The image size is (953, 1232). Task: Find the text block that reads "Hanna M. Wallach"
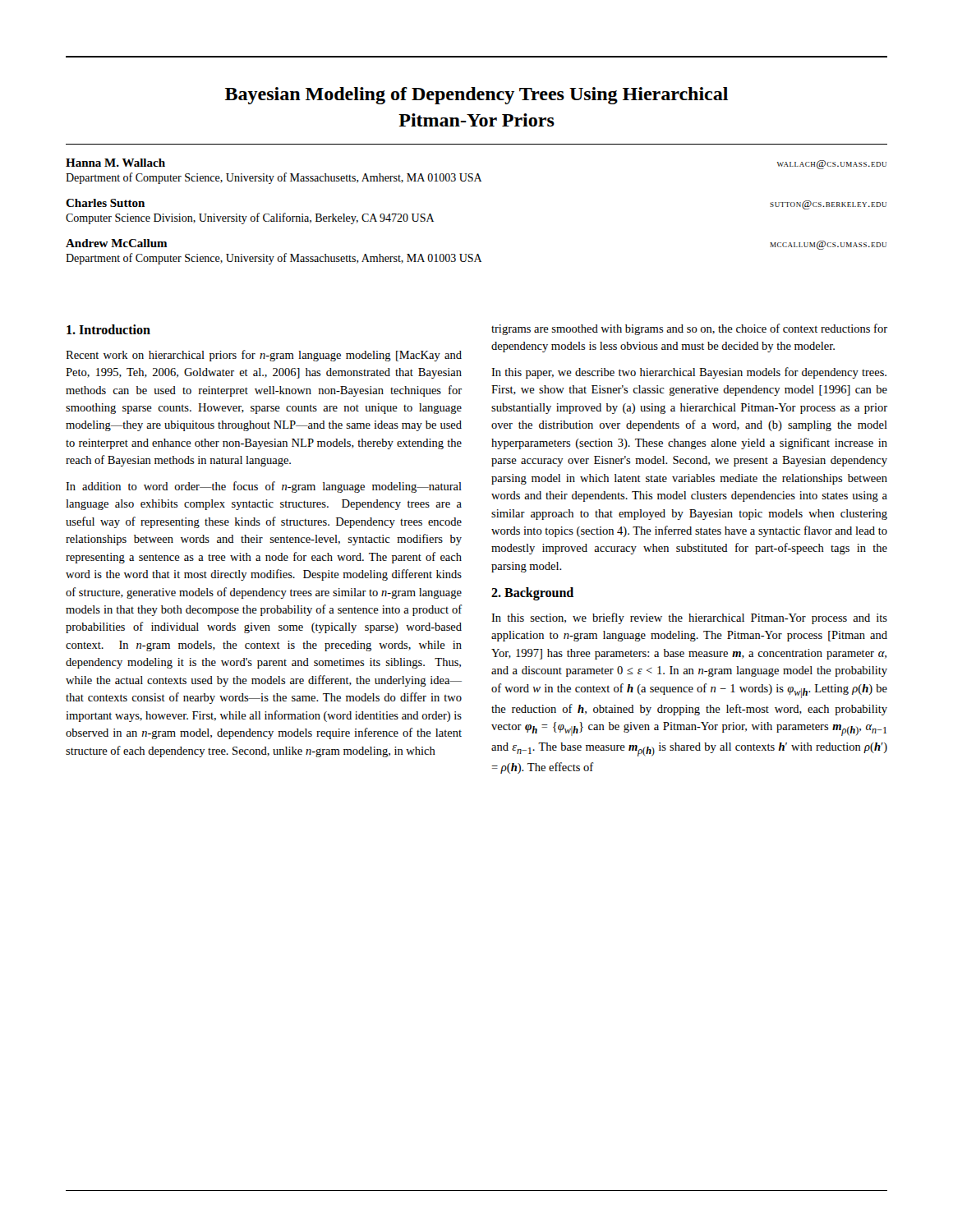[x=476, y=170]
